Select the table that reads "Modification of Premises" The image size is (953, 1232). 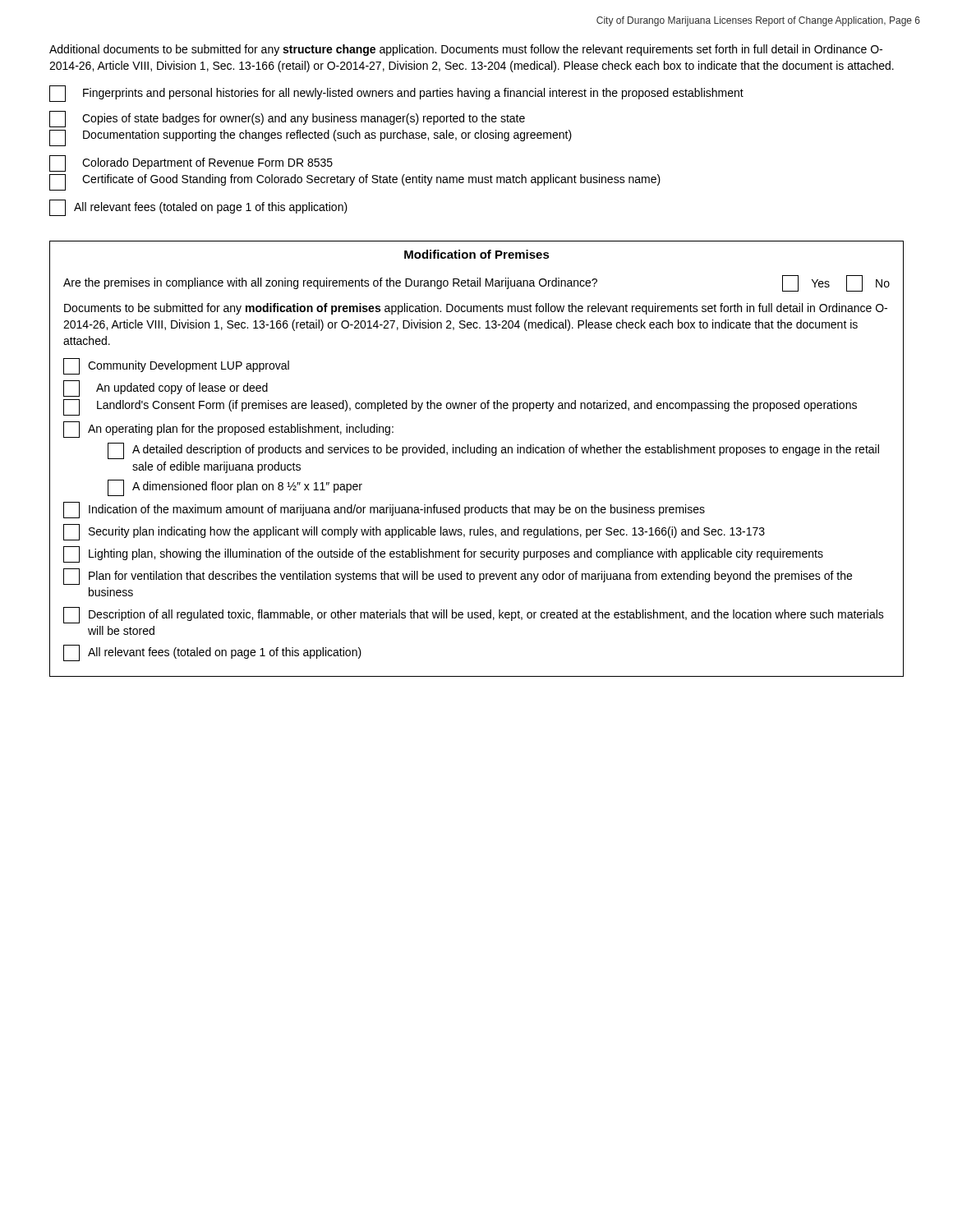(476, 459)
